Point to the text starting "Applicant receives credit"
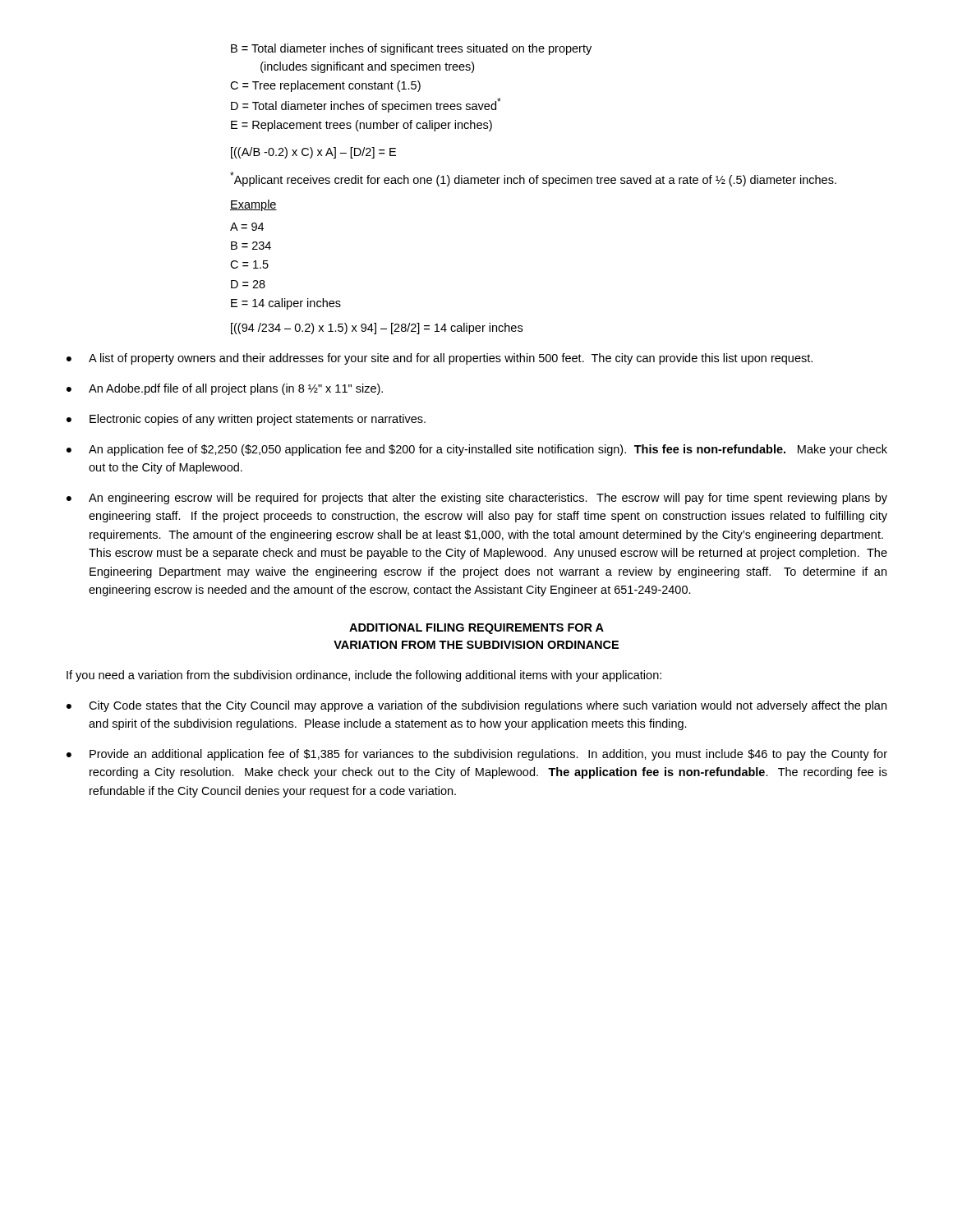The image size is (953, 1232). (534, 178)
